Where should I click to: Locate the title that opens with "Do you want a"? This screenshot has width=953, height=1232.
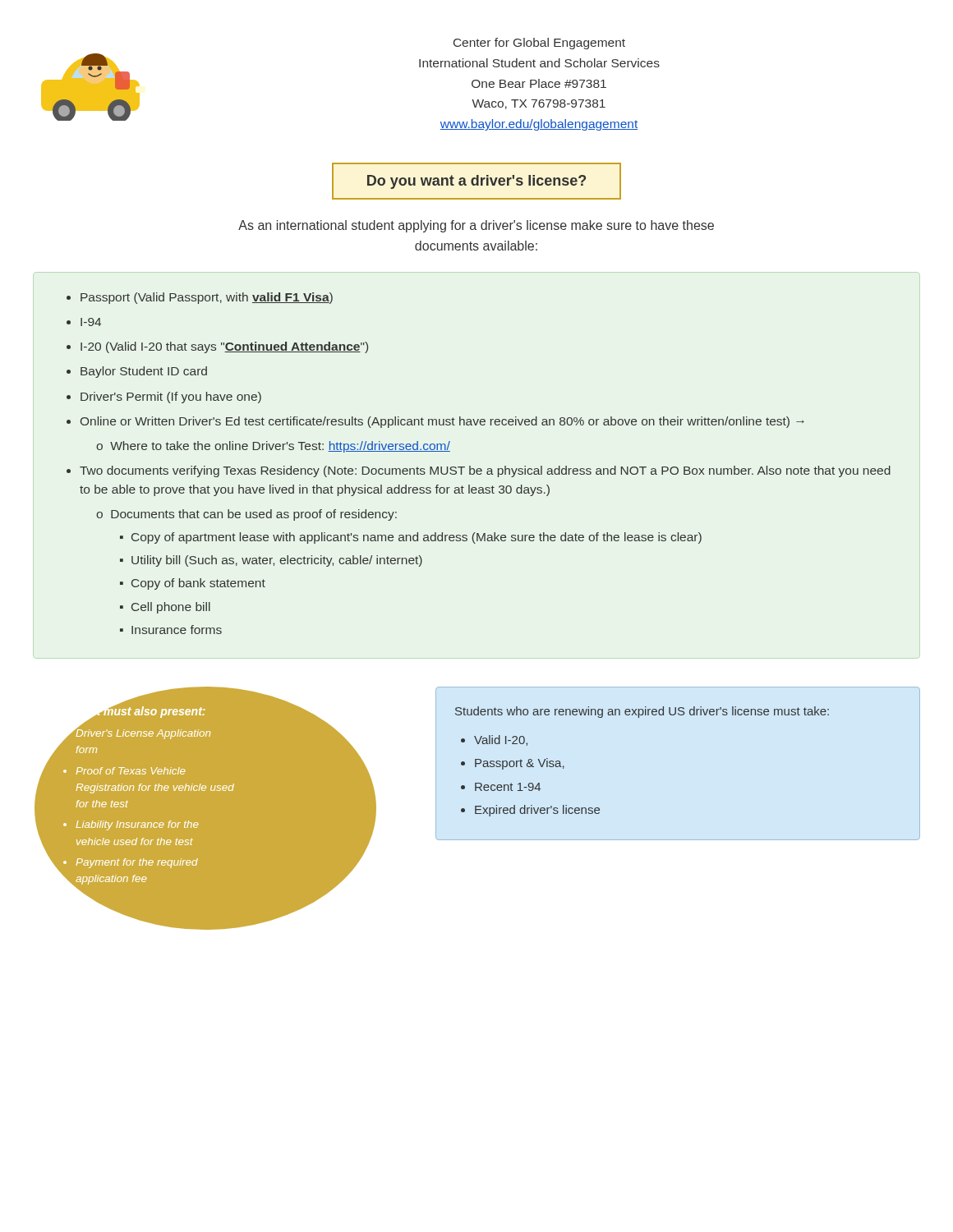476,181
